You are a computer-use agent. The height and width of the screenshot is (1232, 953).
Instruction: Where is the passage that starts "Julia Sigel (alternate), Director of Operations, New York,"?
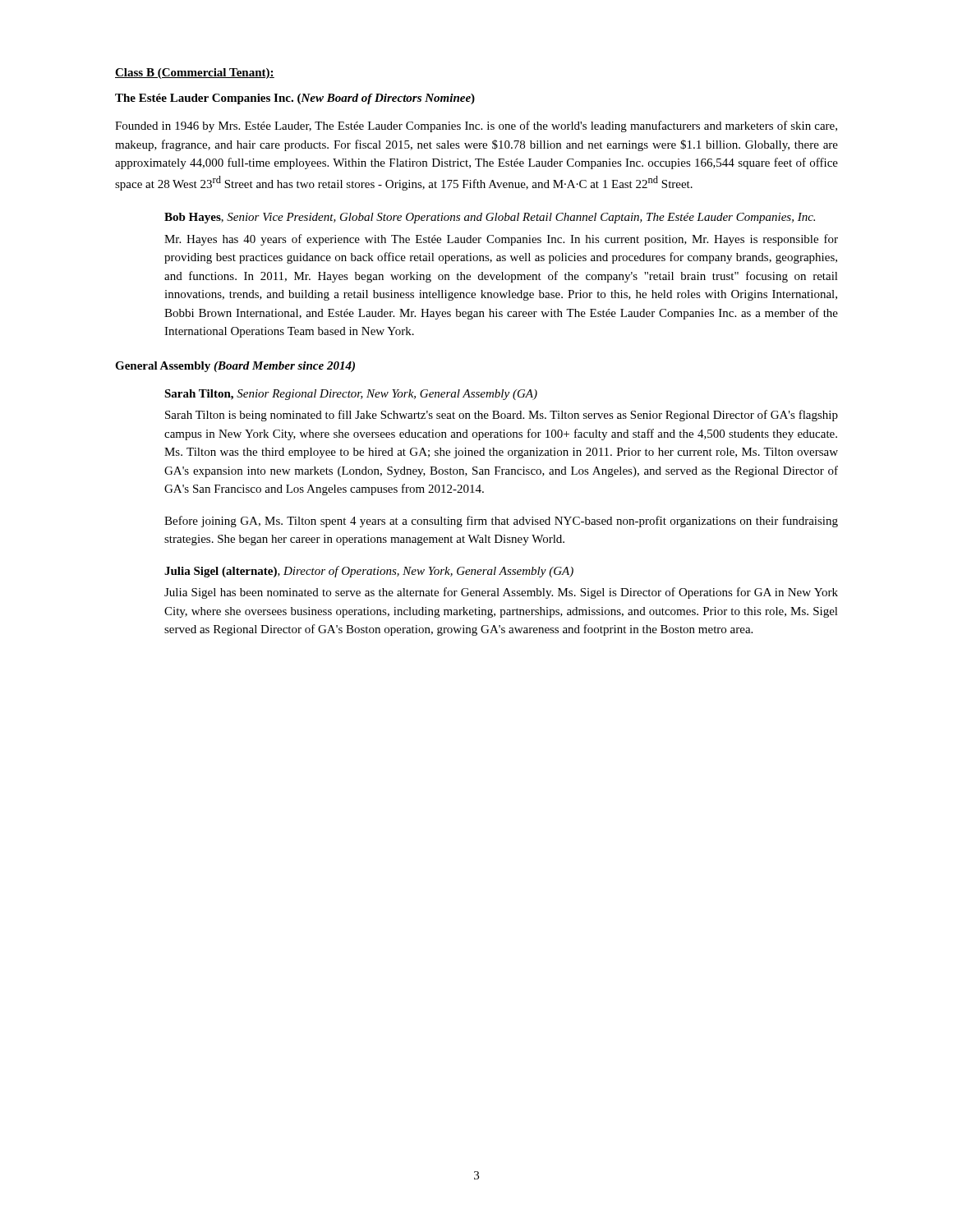point(369,570)
